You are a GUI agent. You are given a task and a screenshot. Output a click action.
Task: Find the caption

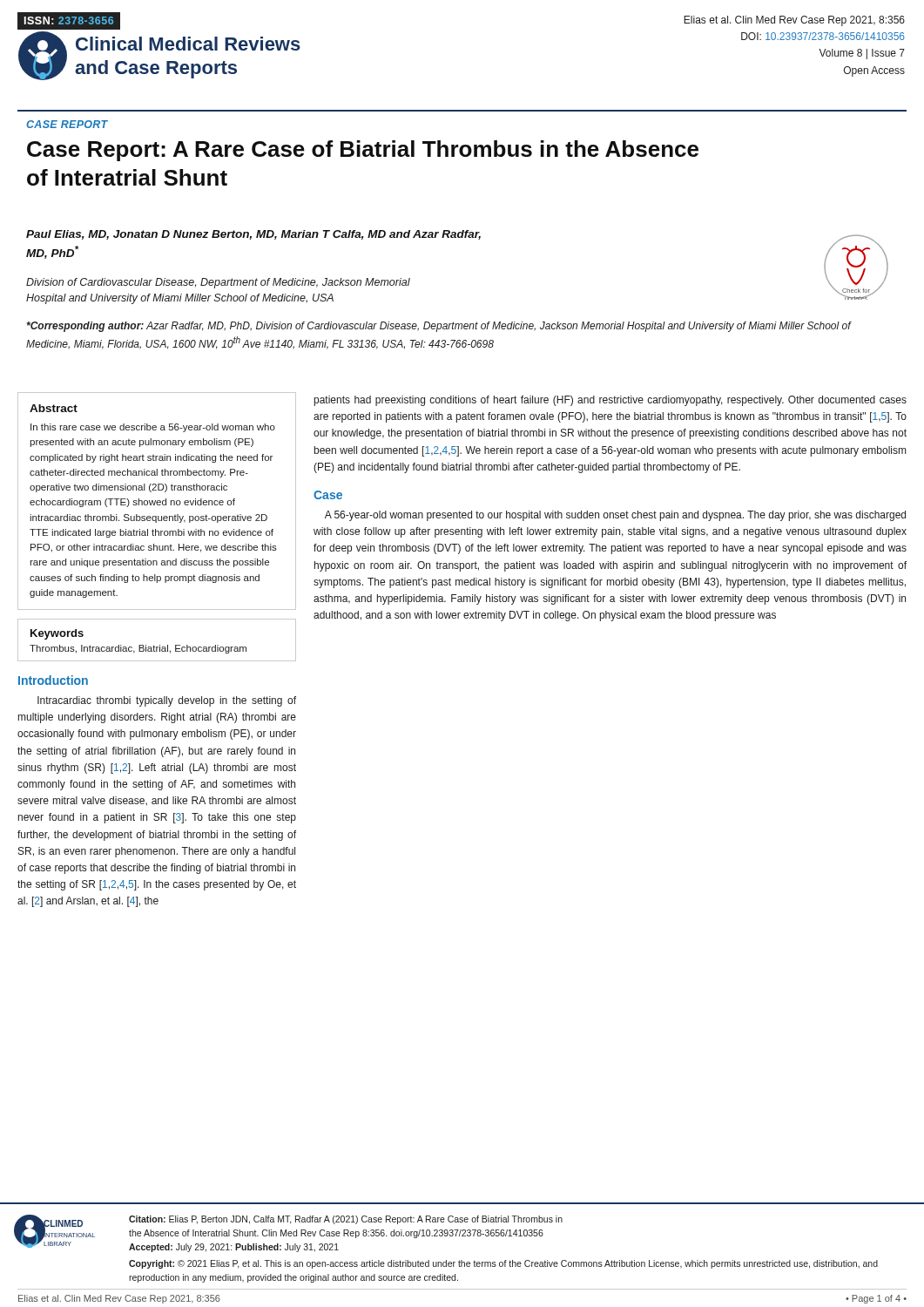point(346,1233)
